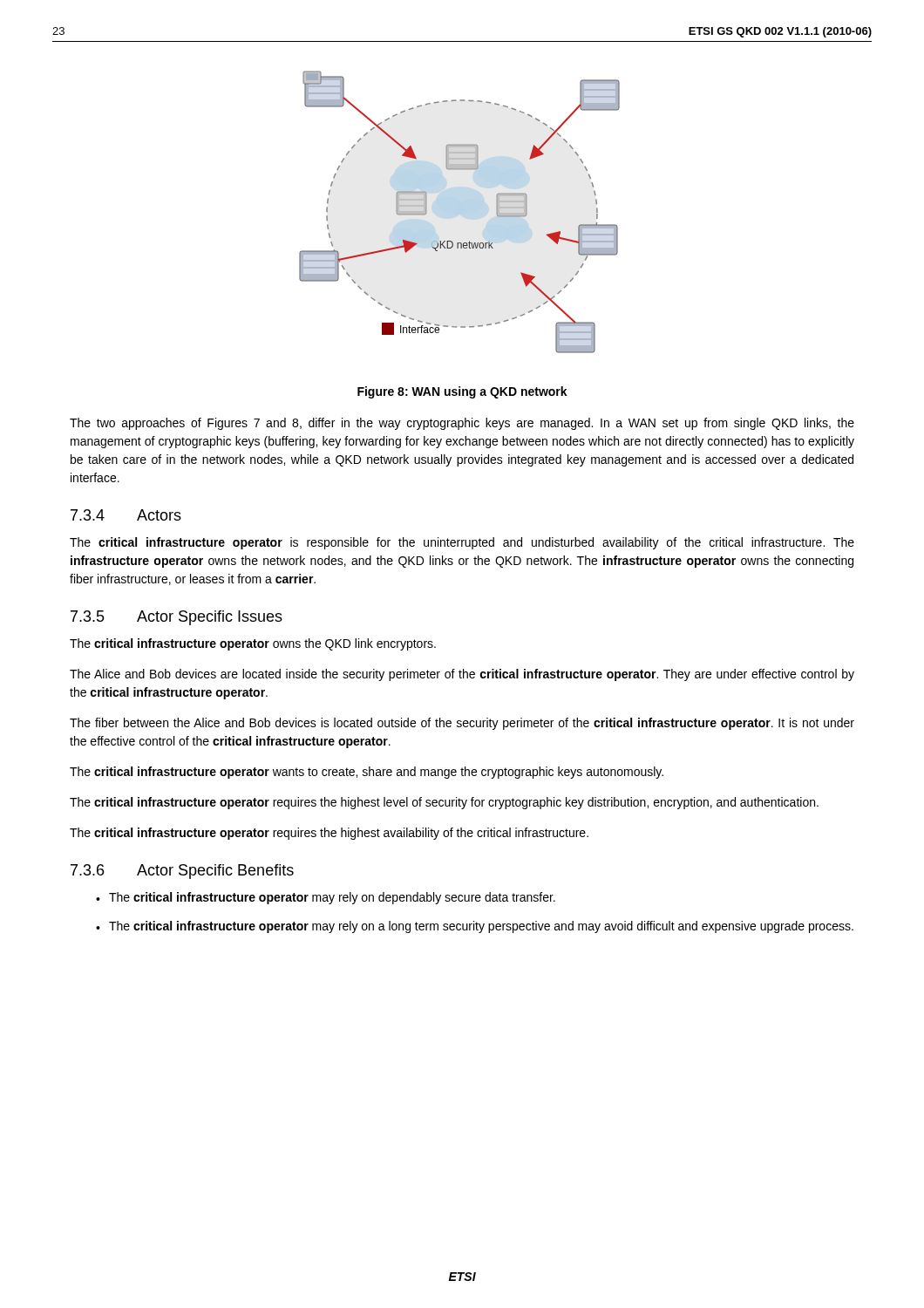Find the section header that says "7.3.5 Actor Specific Issues"
Image resolution: width=924 pixels, height=1308 pixels.
pos(176,617)
